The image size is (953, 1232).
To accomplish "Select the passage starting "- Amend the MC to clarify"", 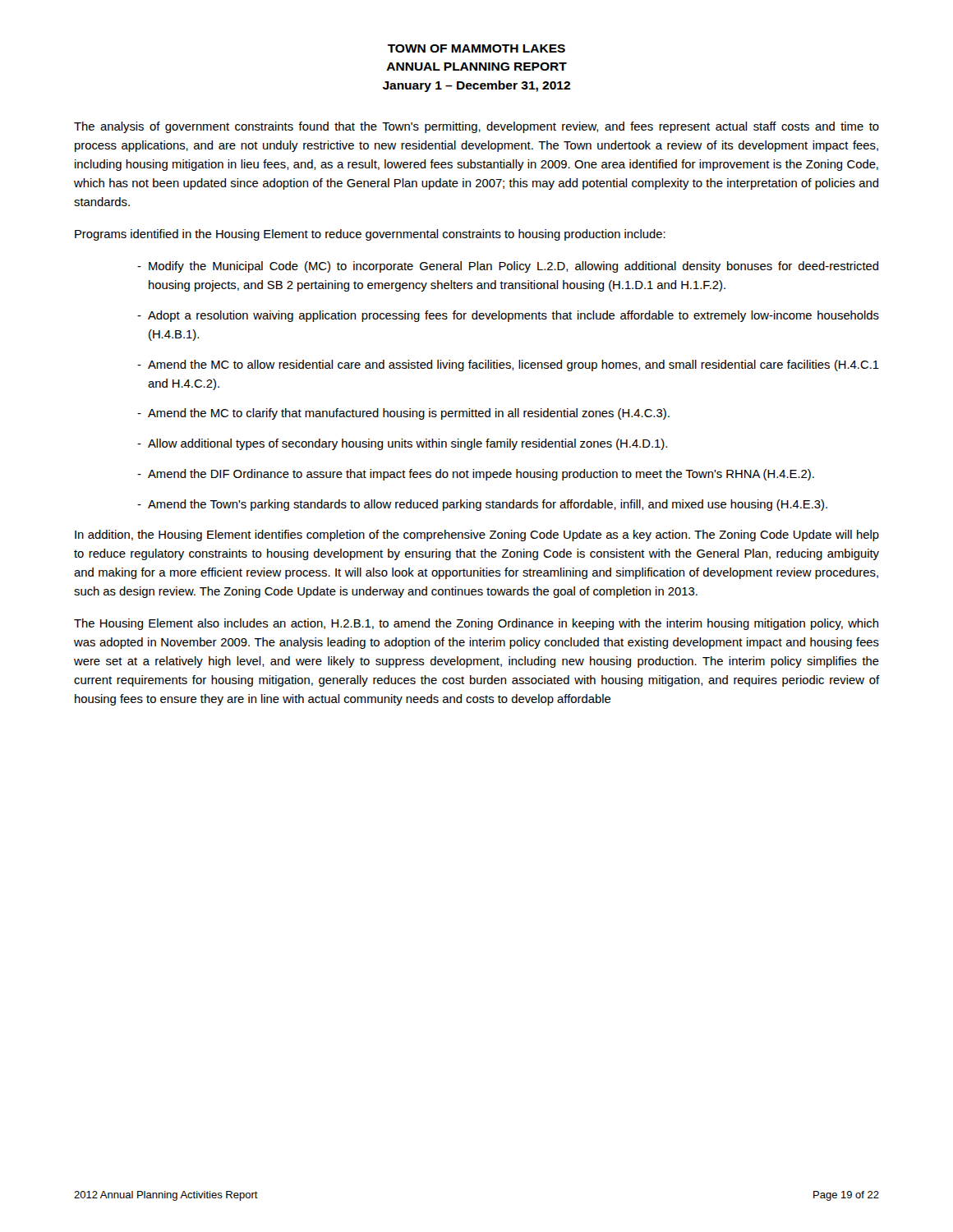I will pyautogui.click(x=501, y=414).
